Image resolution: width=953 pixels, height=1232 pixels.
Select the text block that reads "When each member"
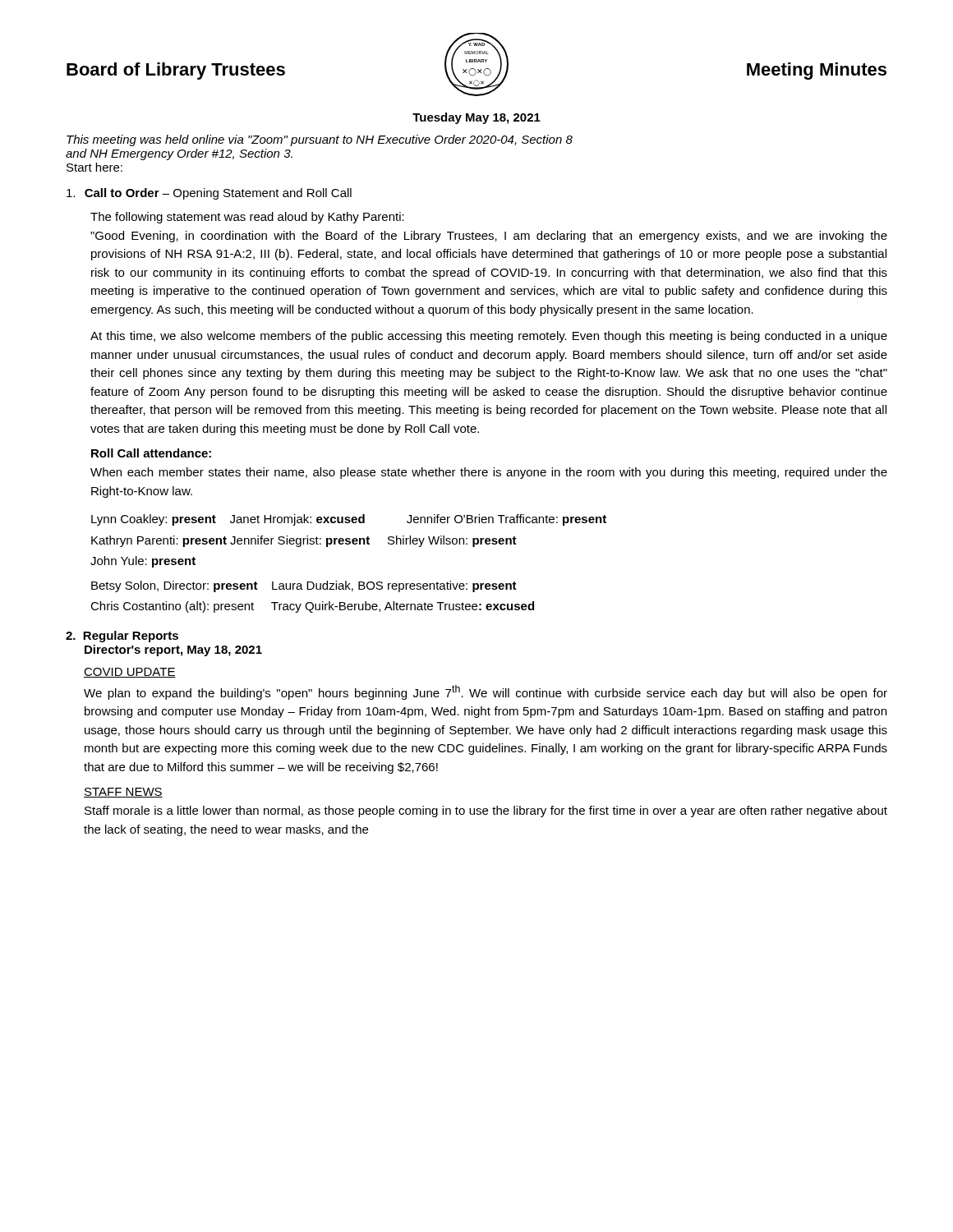coord(489,481)
